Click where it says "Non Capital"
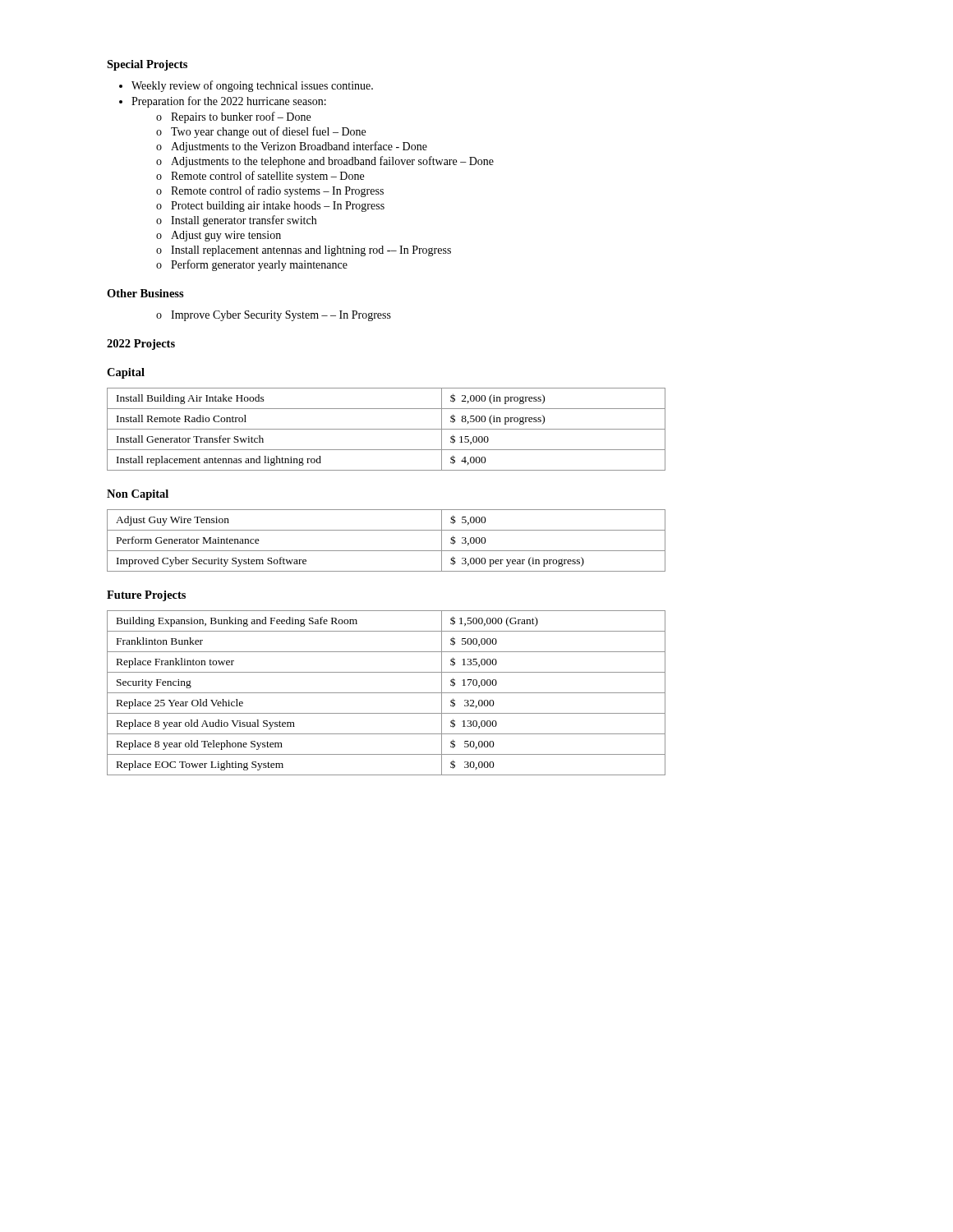The width and height of the screenshot is (953, 1232). (138, 494)
